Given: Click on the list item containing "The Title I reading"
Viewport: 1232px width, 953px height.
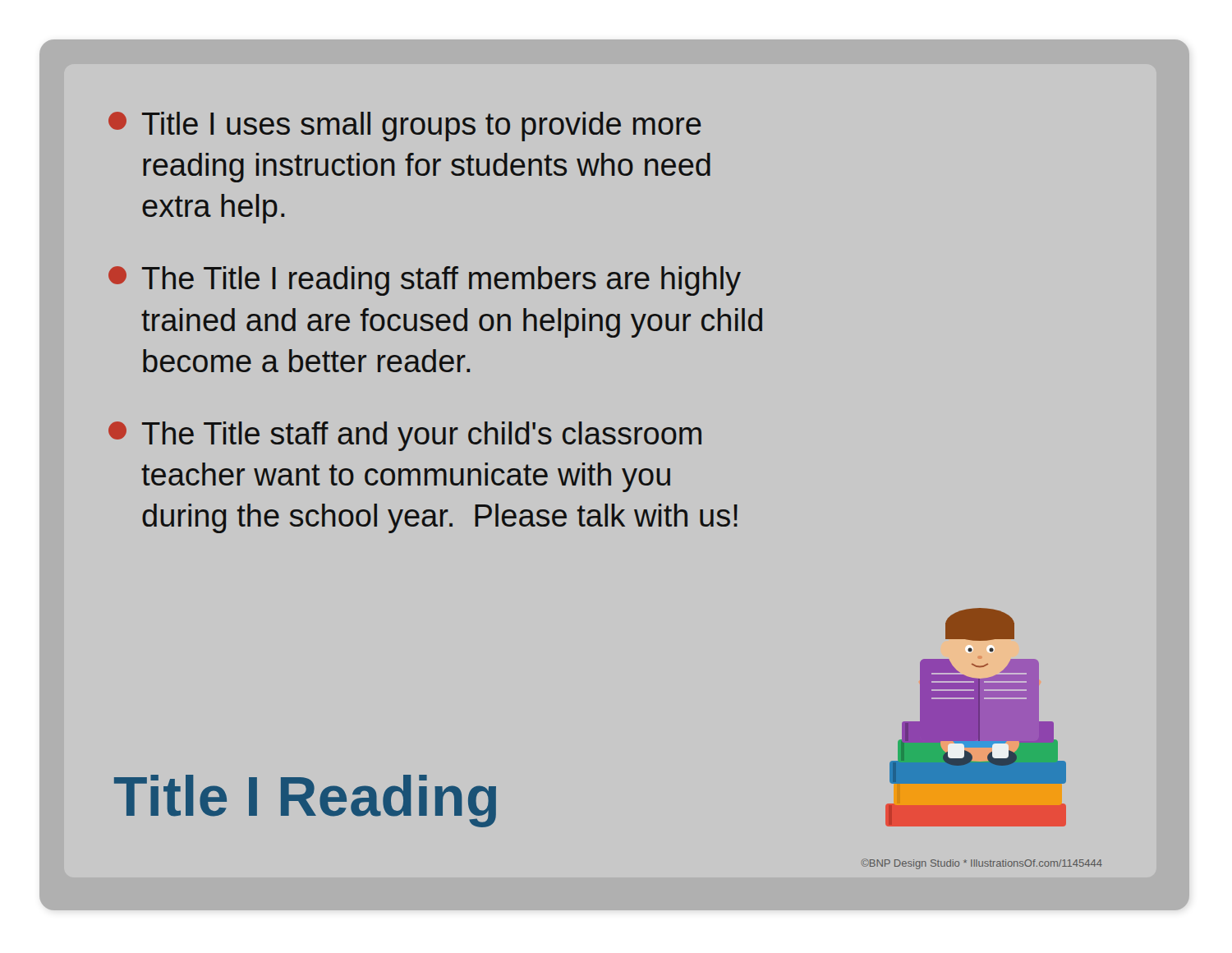Looking at the screenshot, I should click(436, 320).
